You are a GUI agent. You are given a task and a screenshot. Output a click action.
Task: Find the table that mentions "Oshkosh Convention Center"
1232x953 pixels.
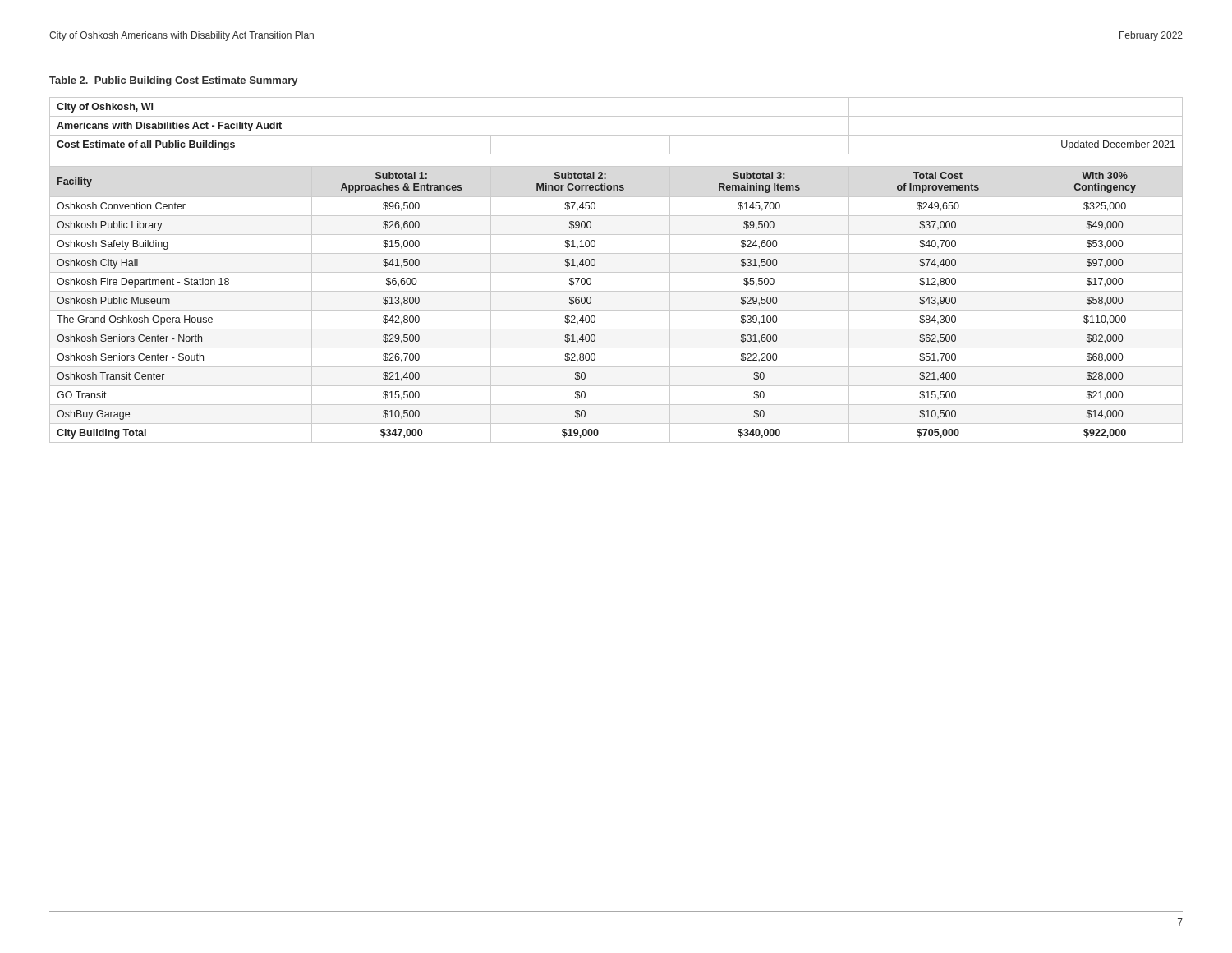pos(616,270)
